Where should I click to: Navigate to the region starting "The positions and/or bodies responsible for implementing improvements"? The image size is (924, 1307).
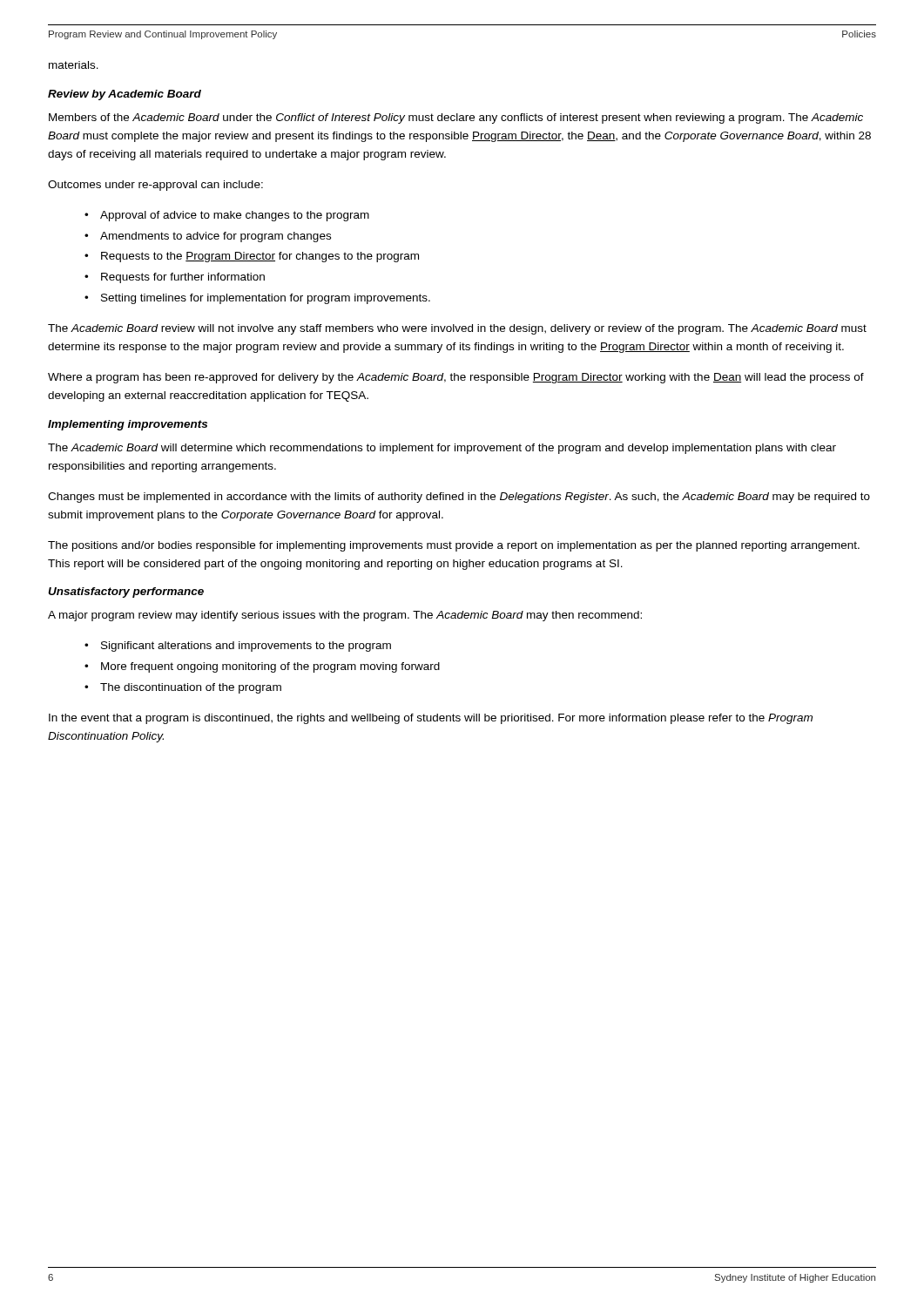(454, 554)
